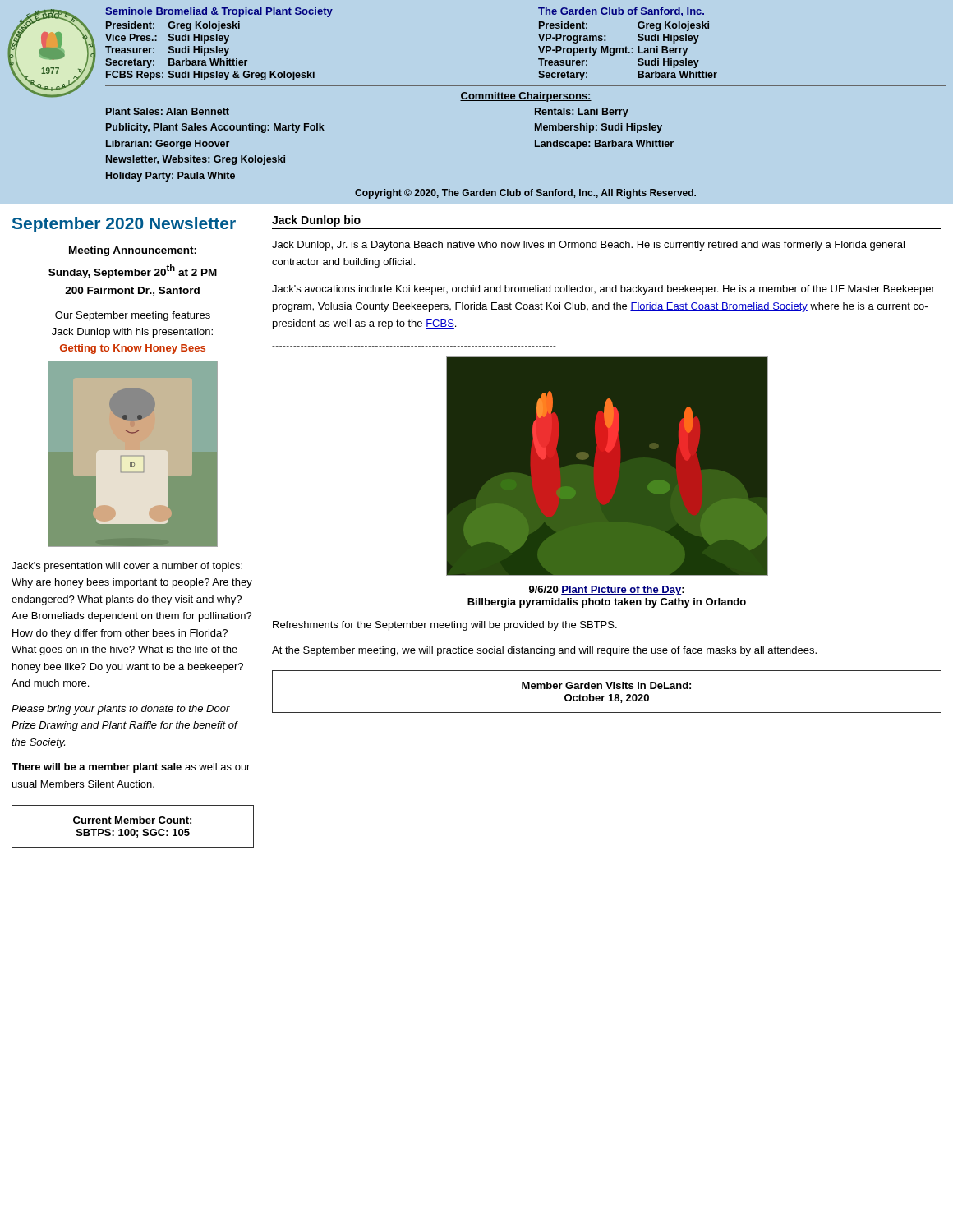Select the text block that reads "Current Member Count:"
The width and height of the screenshot is (953, 1232).
click(x=133, y=826)
